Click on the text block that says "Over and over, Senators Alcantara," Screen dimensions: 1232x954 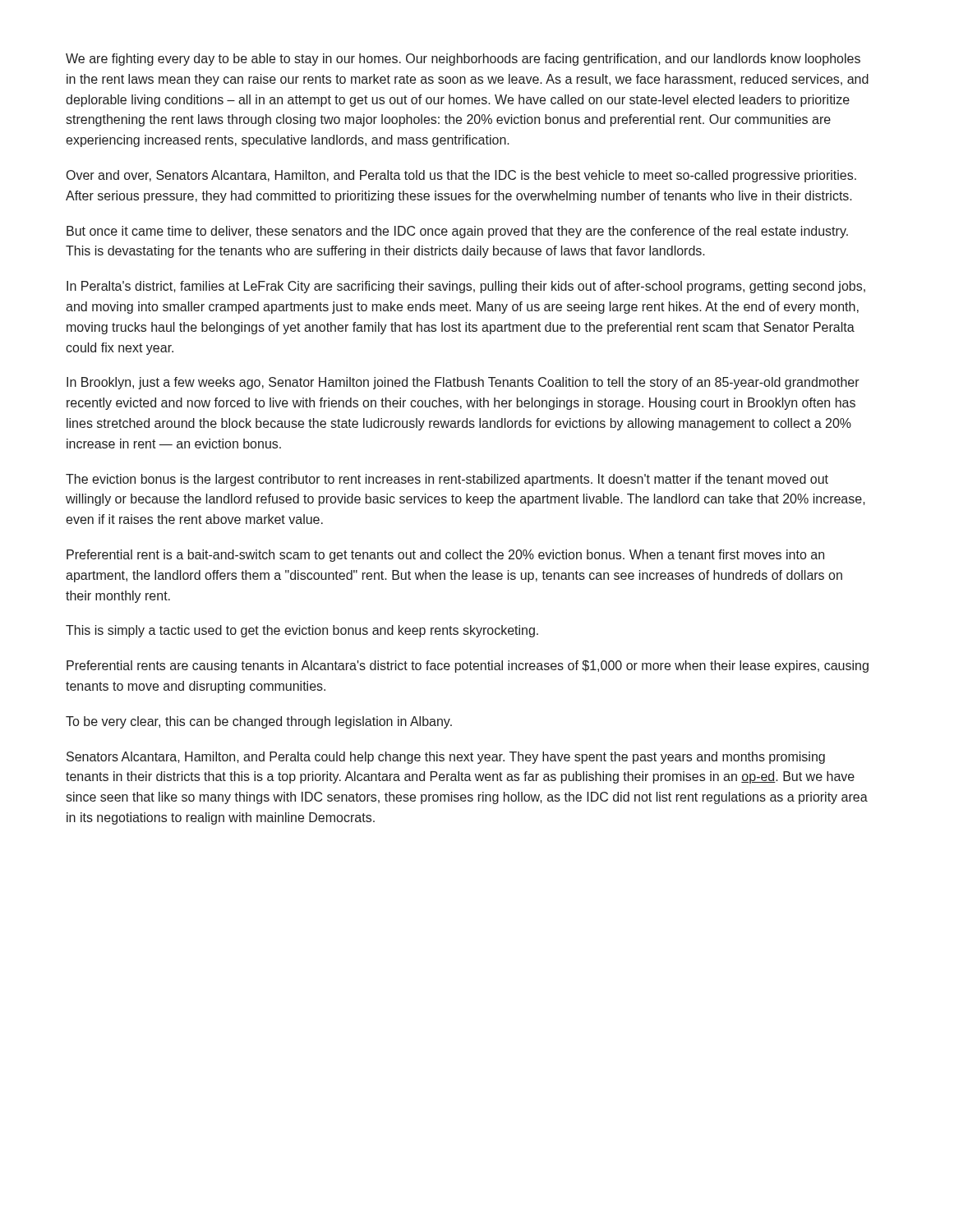pyautogui.click(x=461, y=186)
